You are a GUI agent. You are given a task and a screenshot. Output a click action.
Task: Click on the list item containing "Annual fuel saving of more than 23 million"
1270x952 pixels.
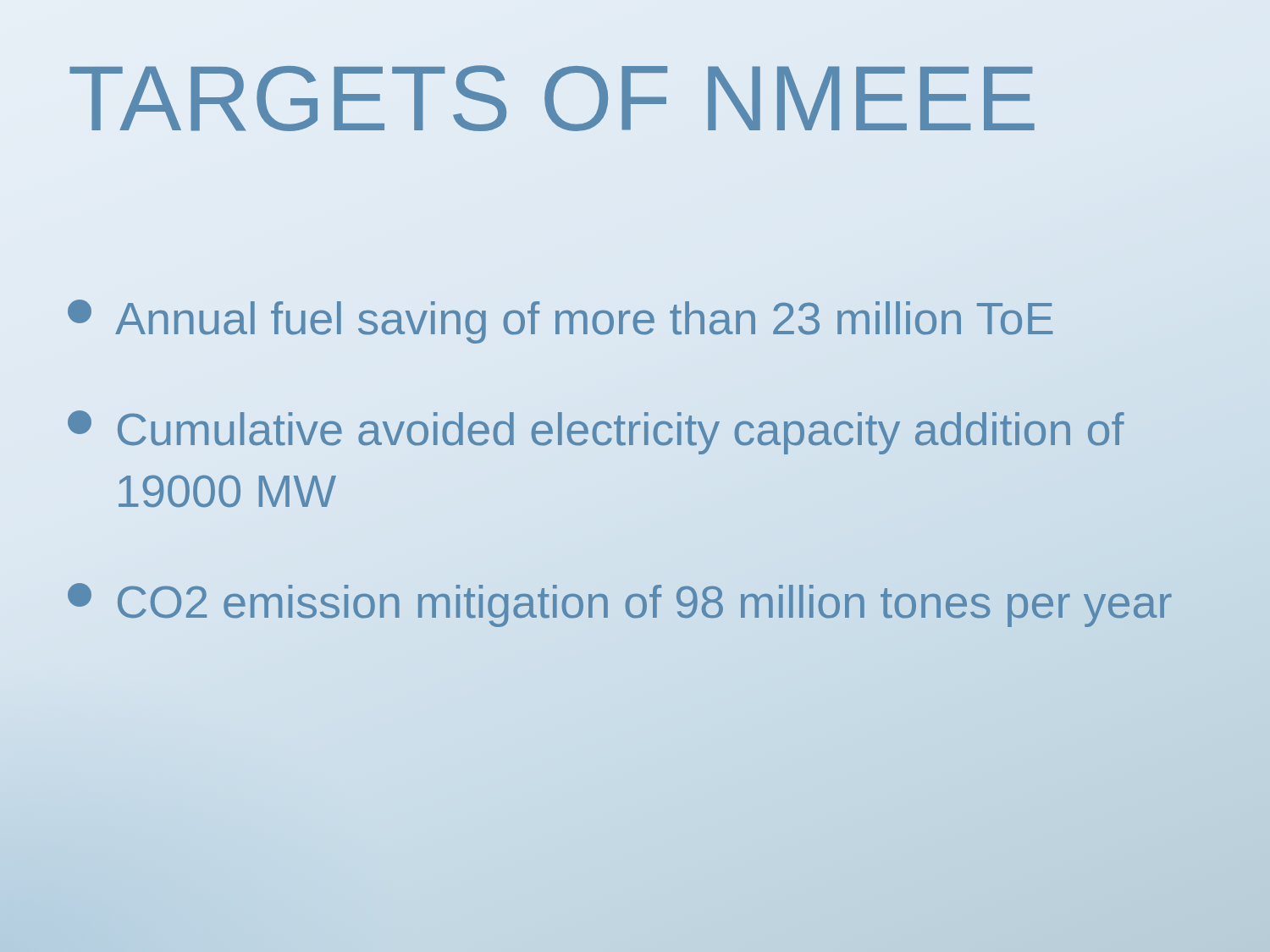tap(561, 319)
